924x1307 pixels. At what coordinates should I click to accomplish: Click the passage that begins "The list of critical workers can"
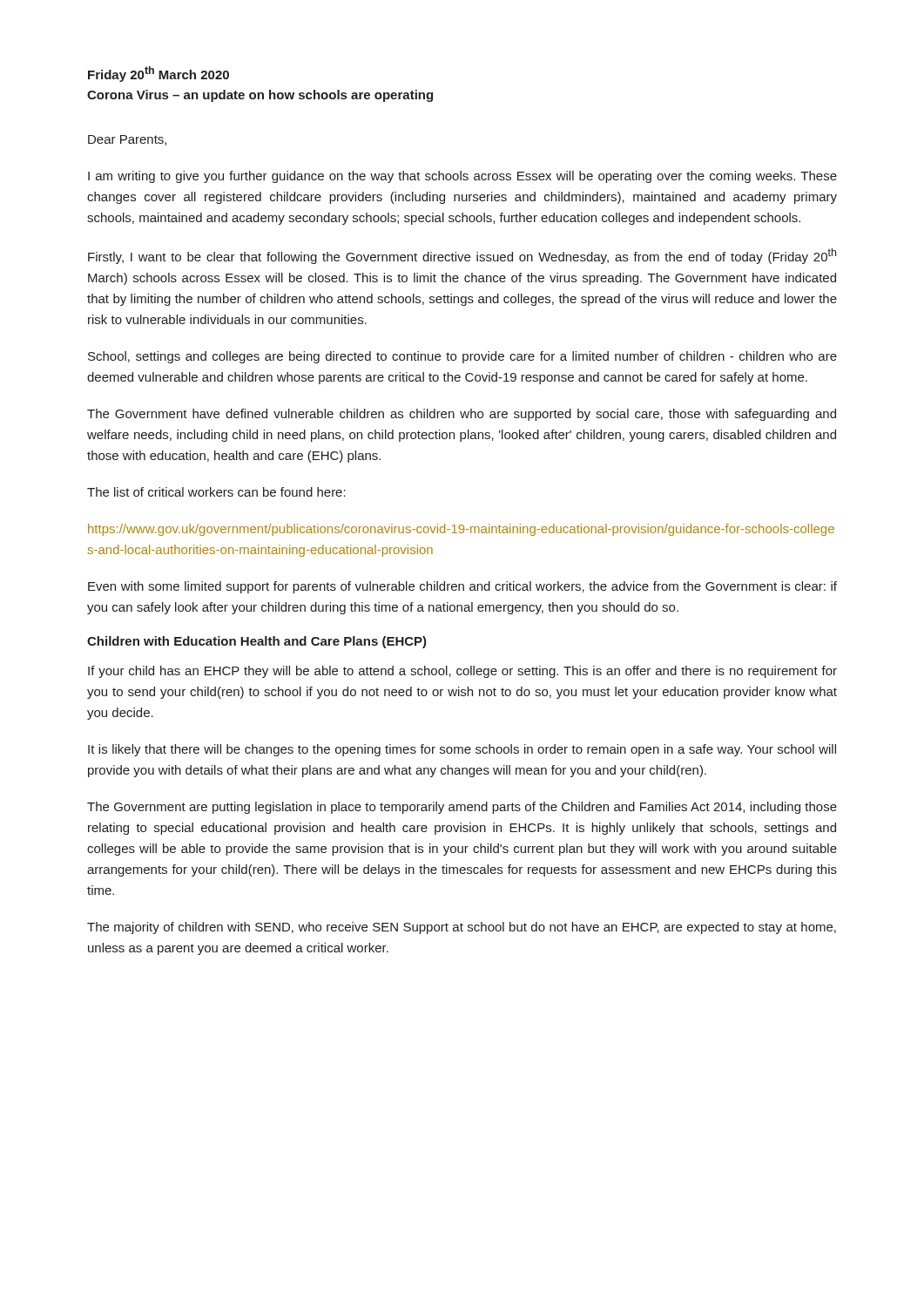[217, 492]
